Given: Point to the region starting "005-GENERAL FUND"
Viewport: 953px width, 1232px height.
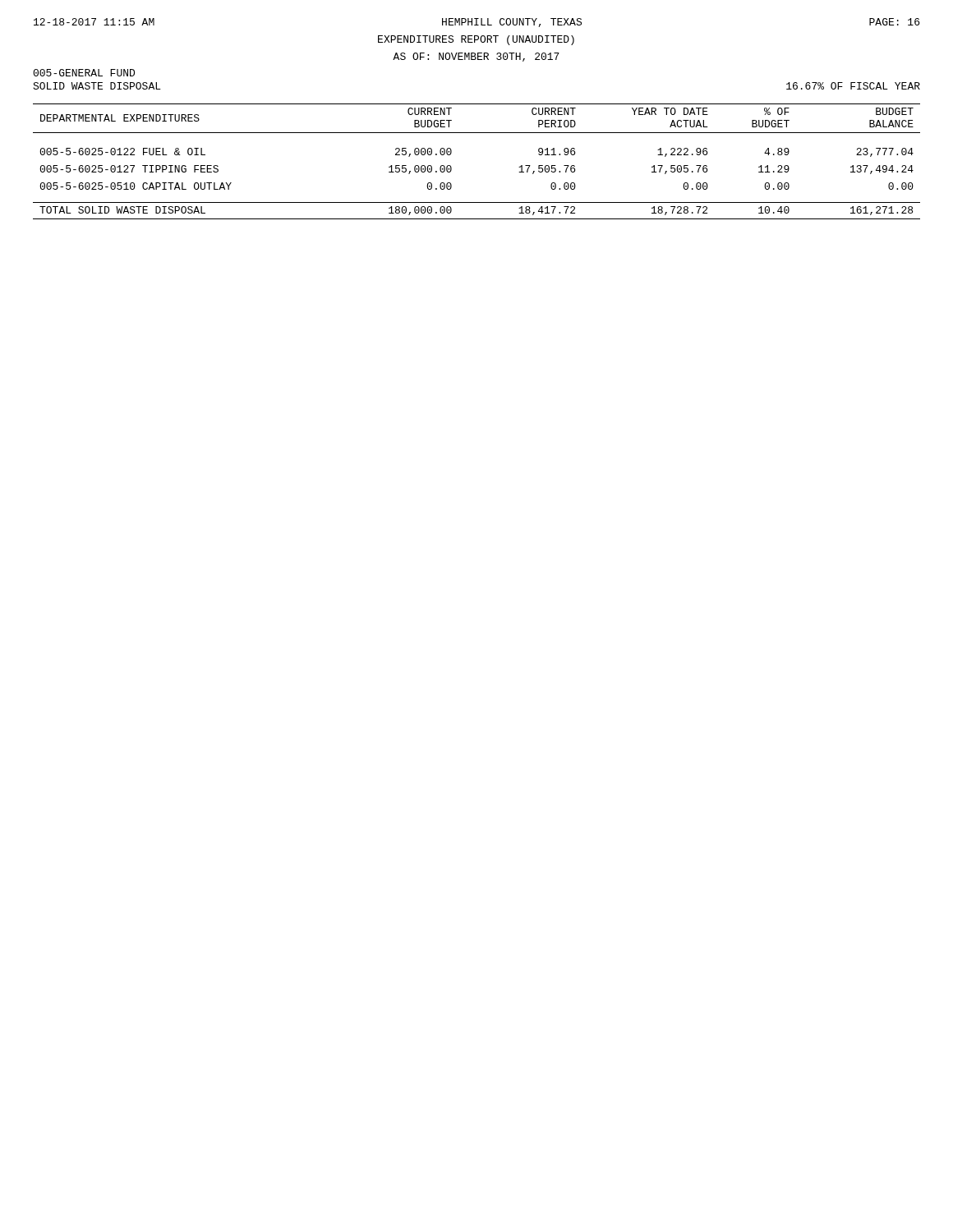Looking at the screenshot, I should 84,74.
